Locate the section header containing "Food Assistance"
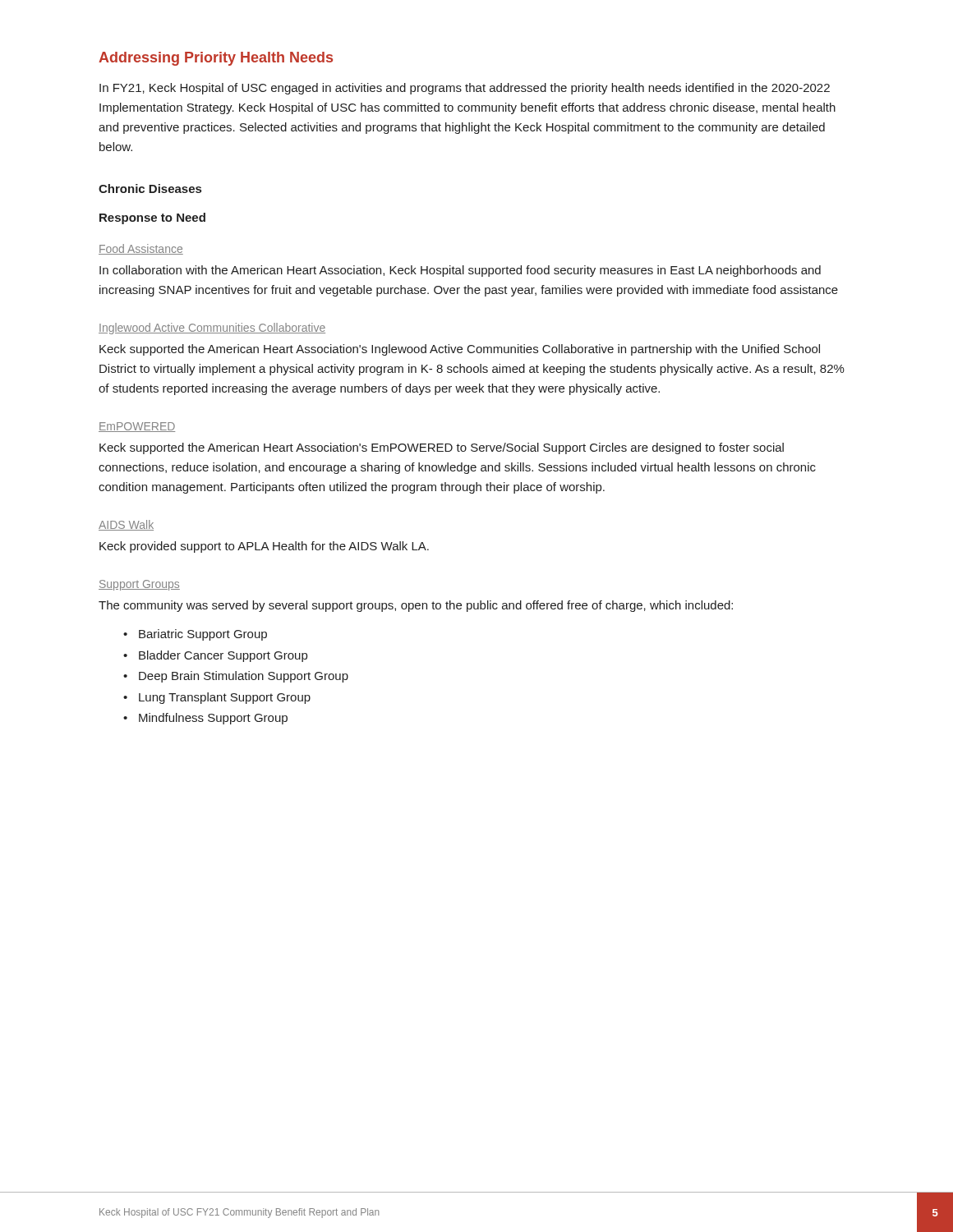This screenshot has height=1232, width=953. click(x=141, y=249)
